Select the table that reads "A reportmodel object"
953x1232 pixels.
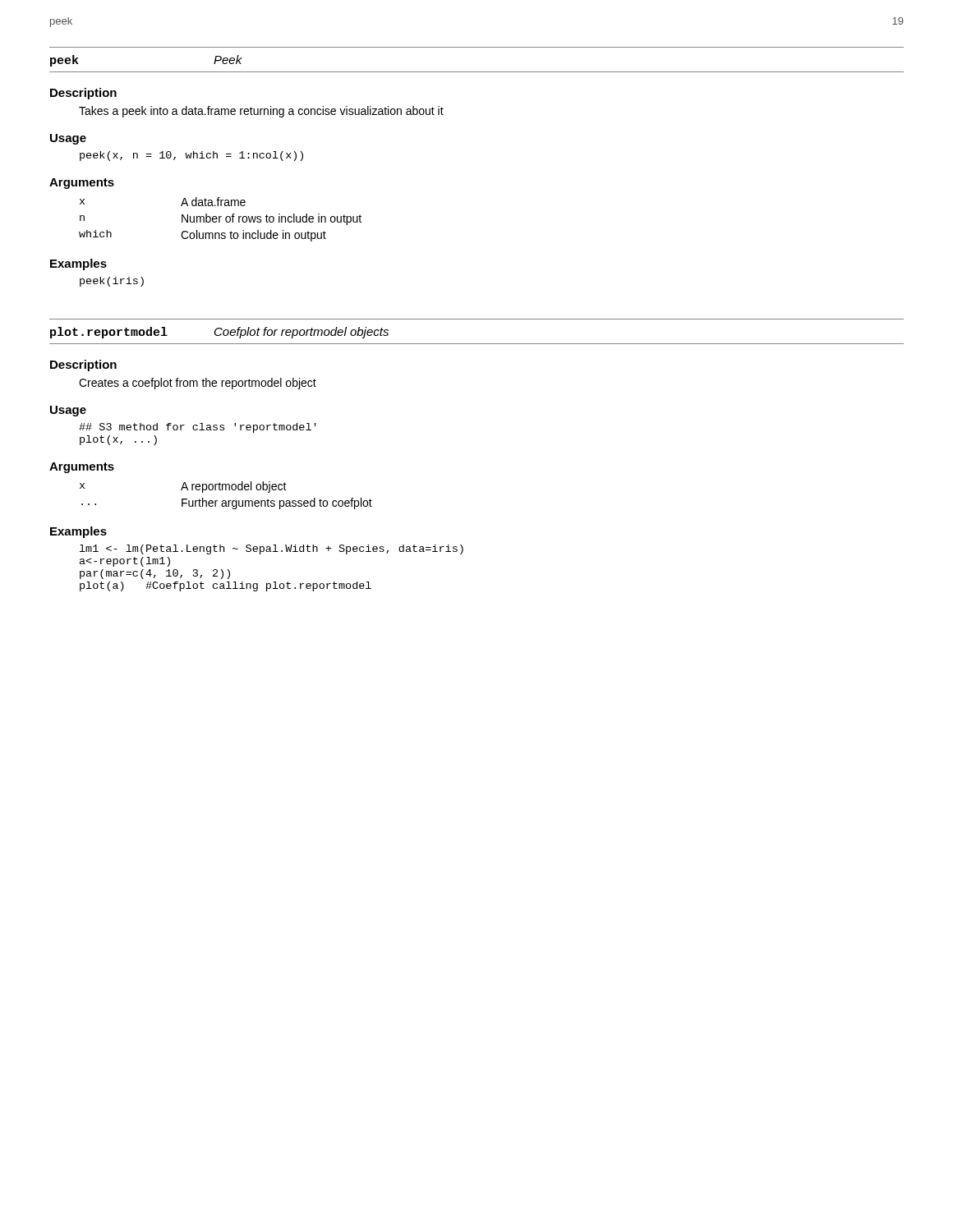tap(476, 494)
